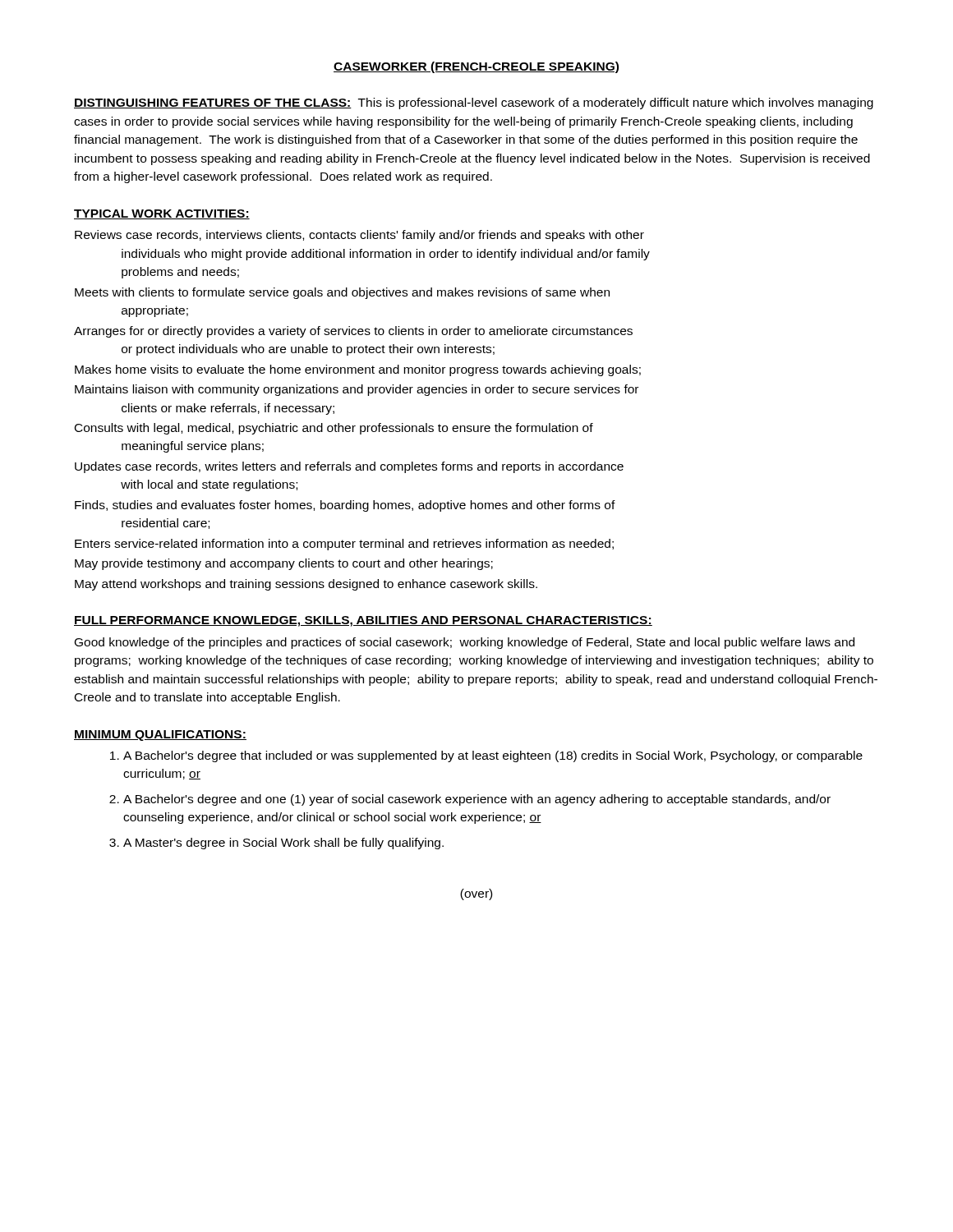Image resolution: width=953 pixels, height=1232 pixels.
Task: Locate the list item containing "Makes home visits to"
Action: click(x=358, y=369)
